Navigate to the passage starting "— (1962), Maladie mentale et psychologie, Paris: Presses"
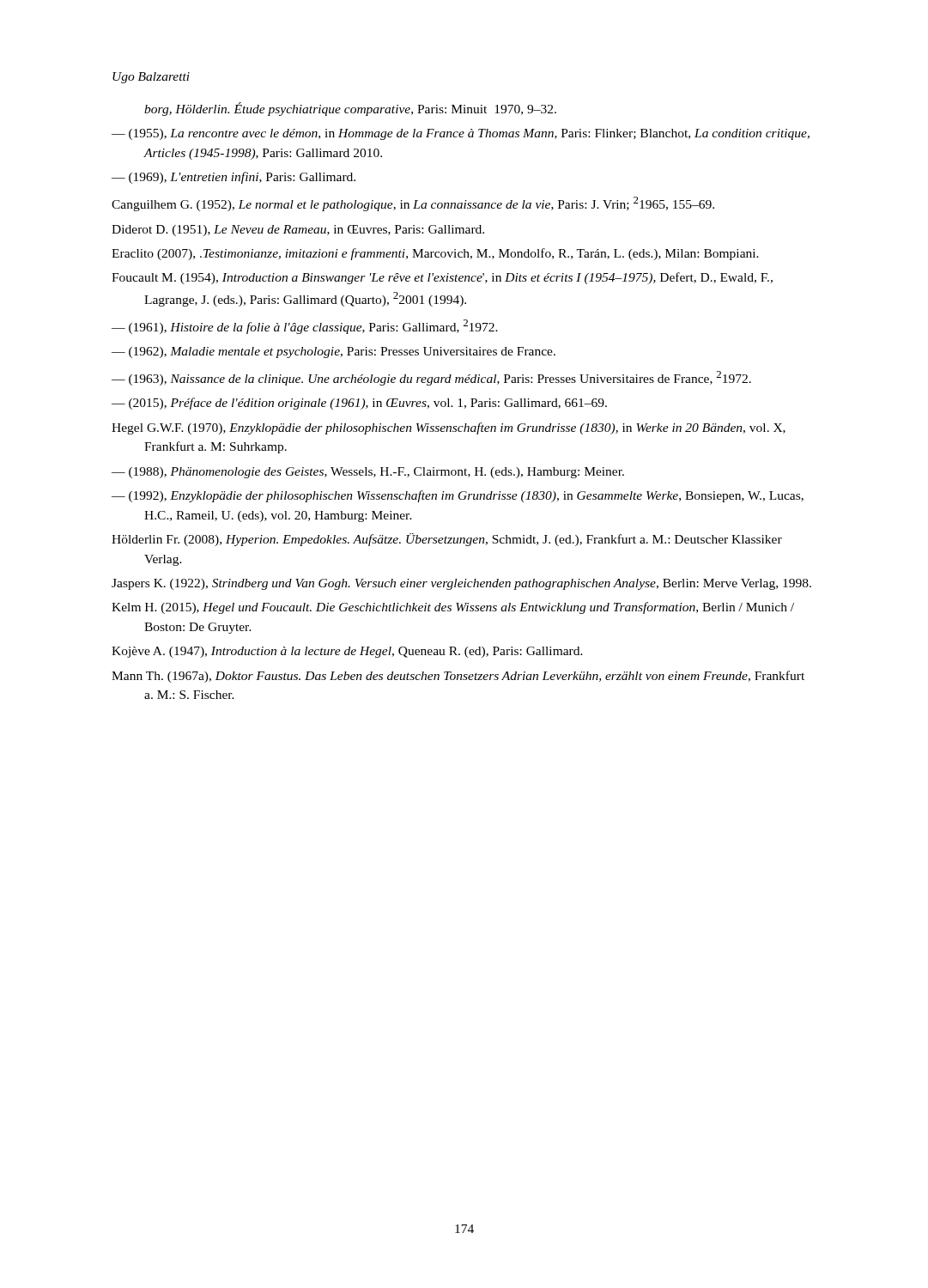928x1288 pixels. point(334,351)
